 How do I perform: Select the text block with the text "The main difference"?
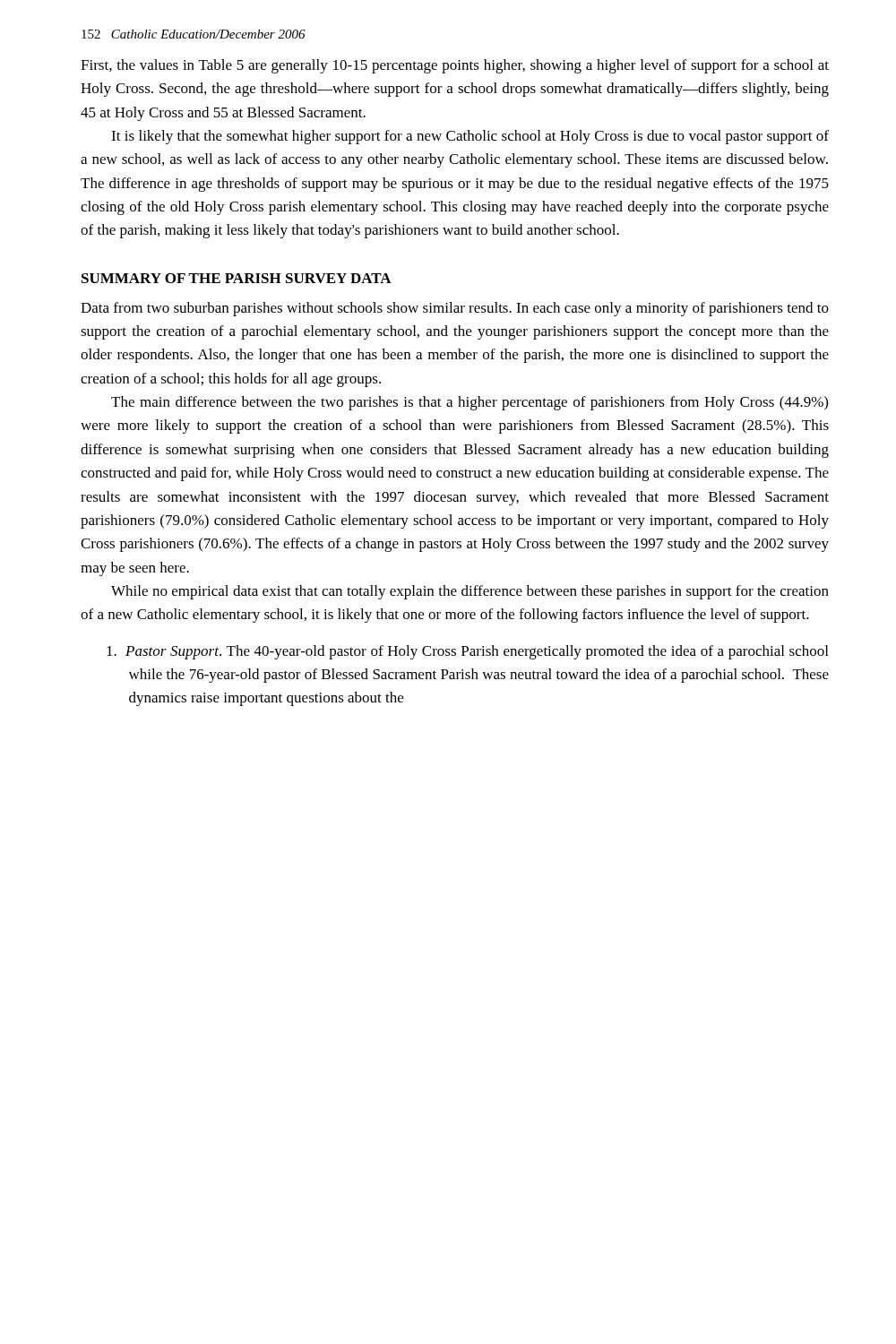point(455,485)
